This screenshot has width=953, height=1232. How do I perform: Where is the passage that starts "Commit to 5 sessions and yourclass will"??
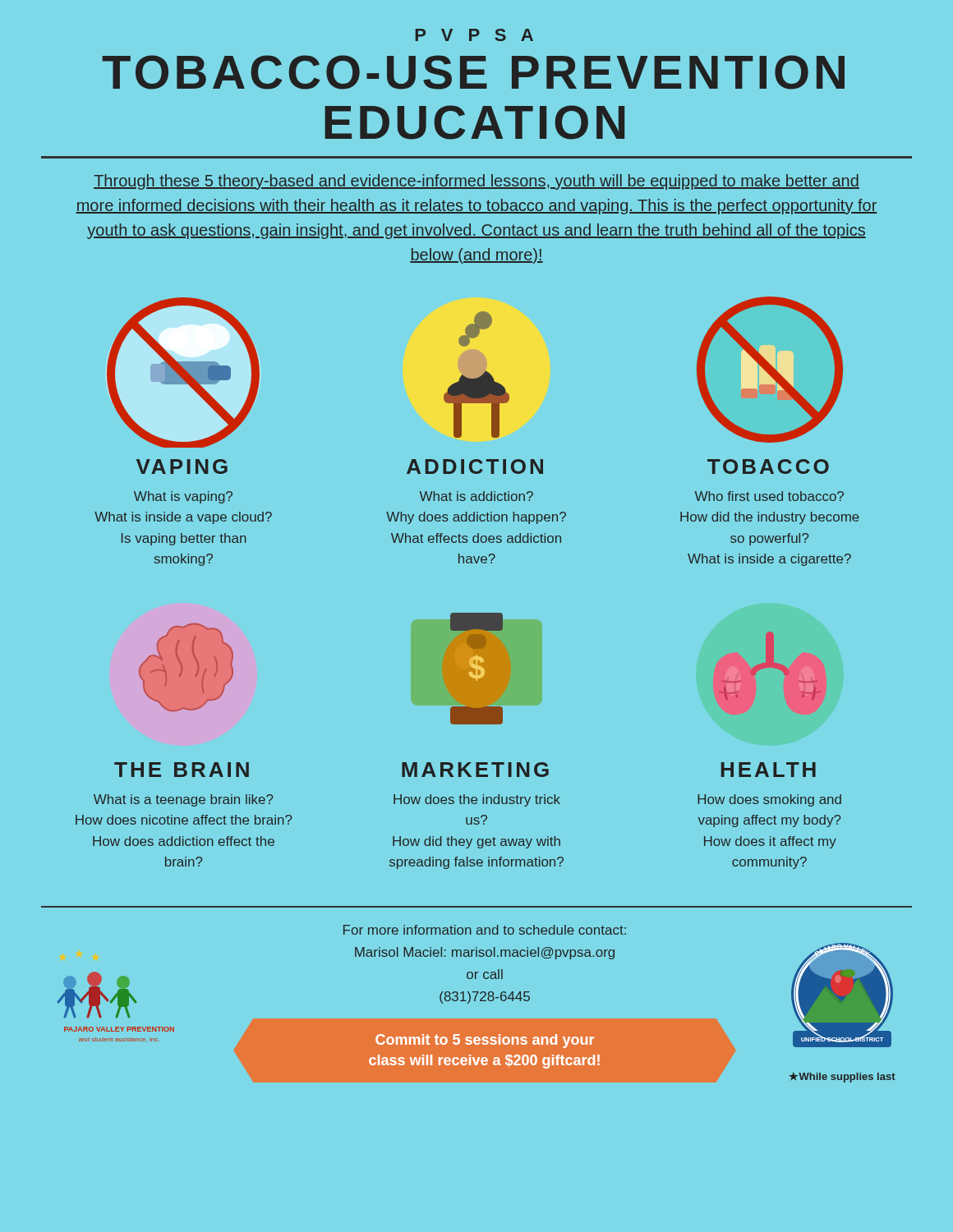(x=485, y=1050)
